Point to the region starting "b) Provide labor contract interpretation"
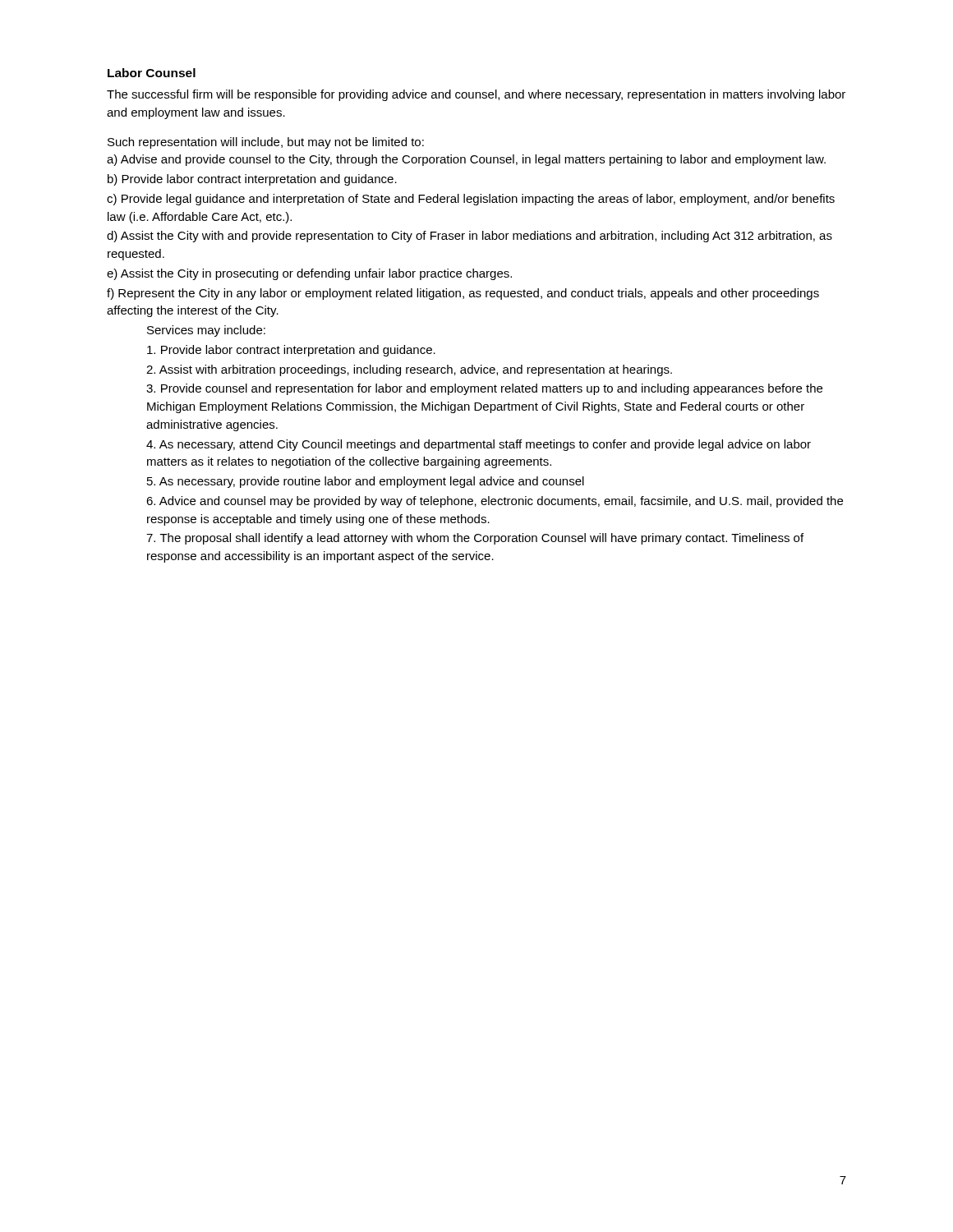Screen dimensions: 1232x953 [x=252, y=179]
